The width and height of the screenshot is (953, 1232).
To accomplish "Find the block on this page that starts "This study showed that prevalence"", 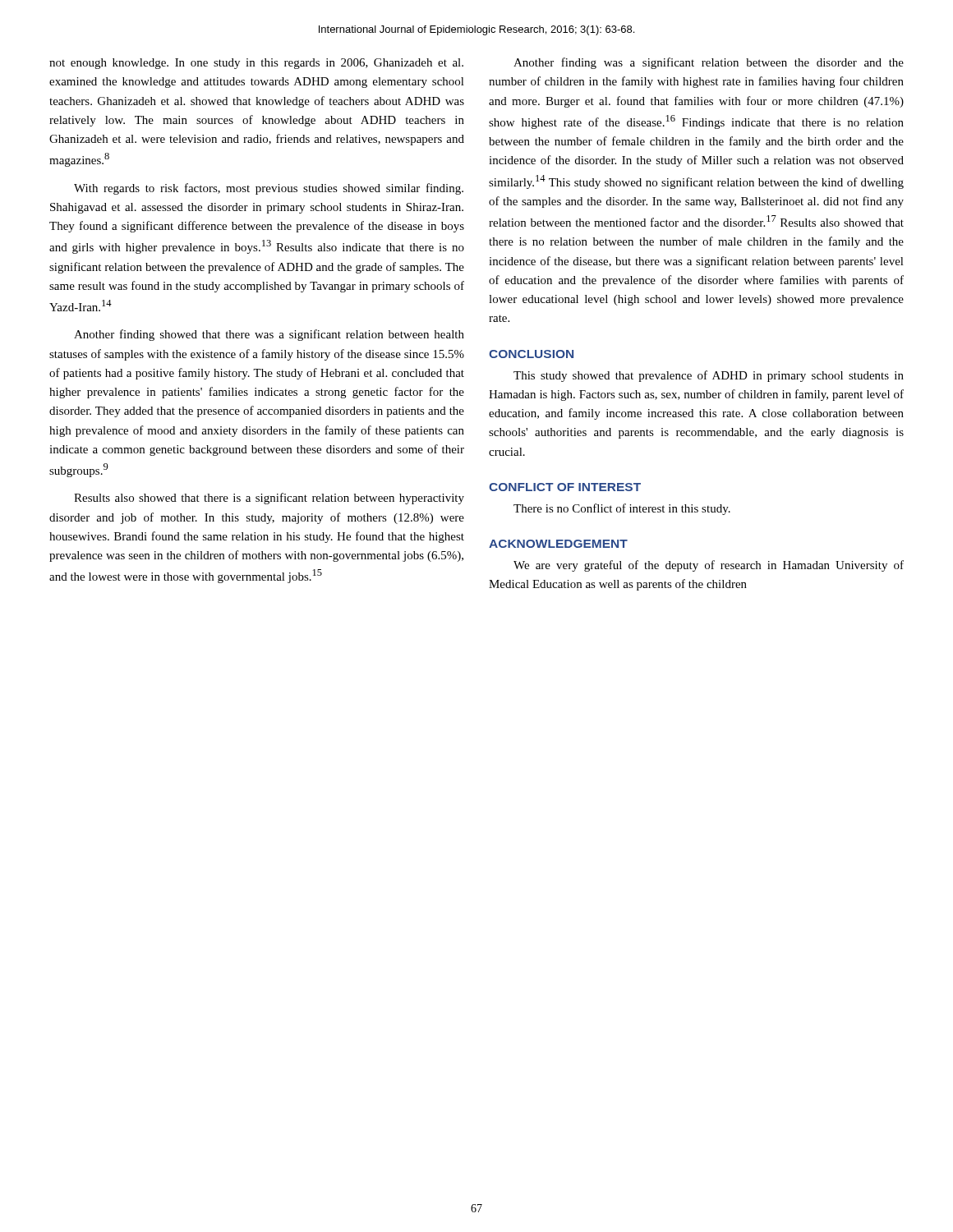I will point(696,414).
